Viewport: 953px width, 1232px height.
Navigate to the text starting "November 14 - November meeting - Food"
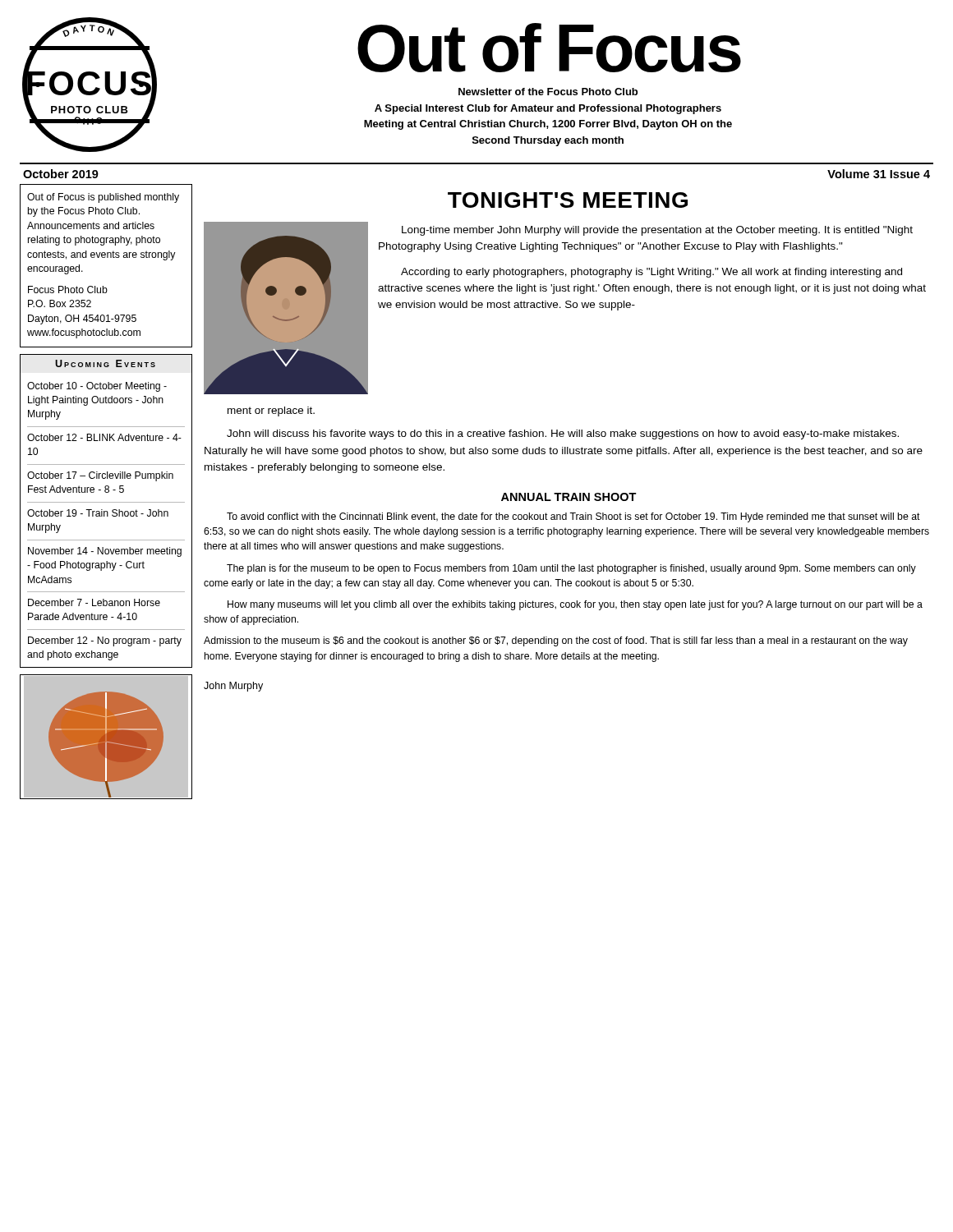point(105,565)
